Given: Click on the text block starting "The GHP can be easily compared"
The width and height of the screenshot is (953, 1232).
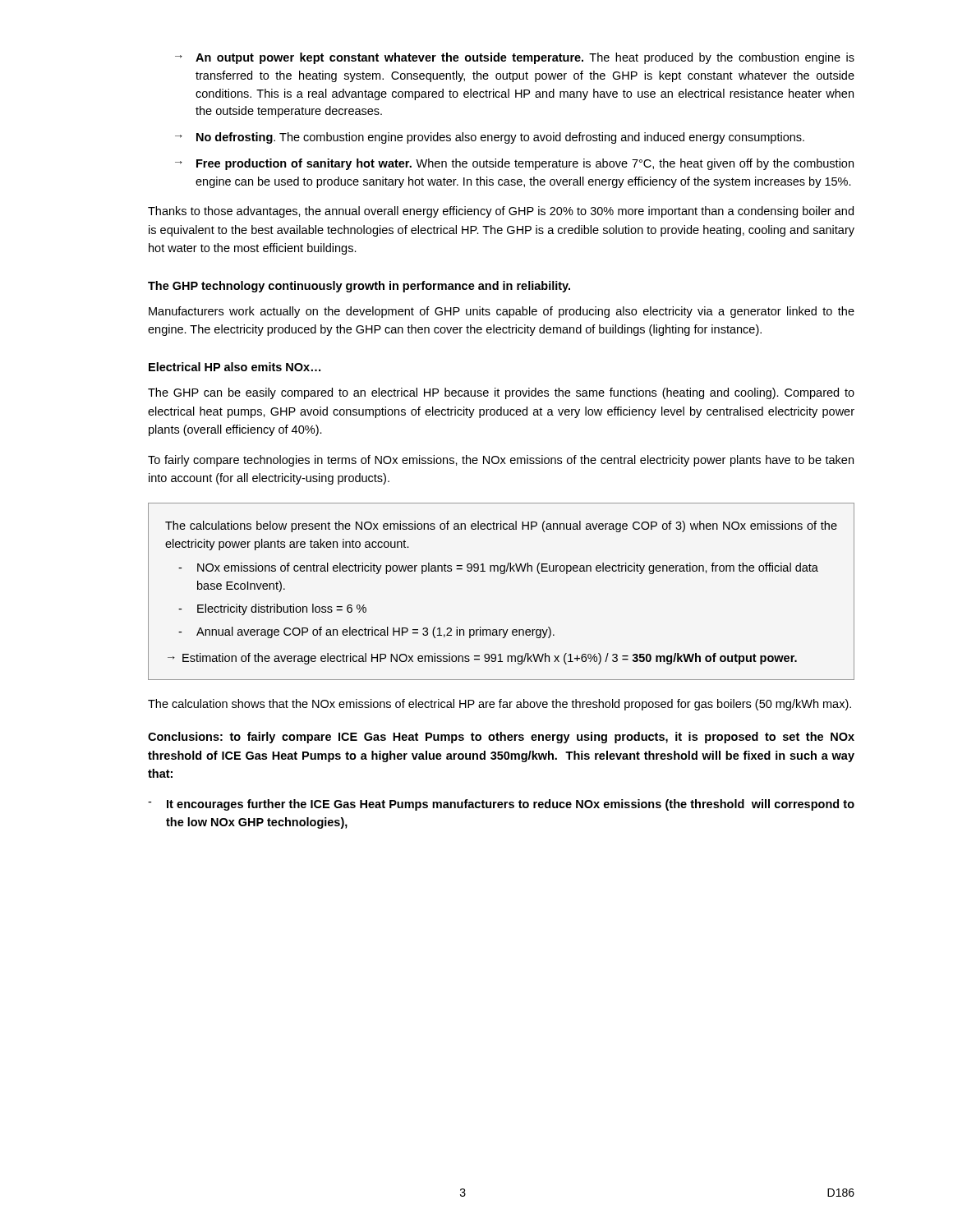Looking at the screenshot, I should 501,411.
